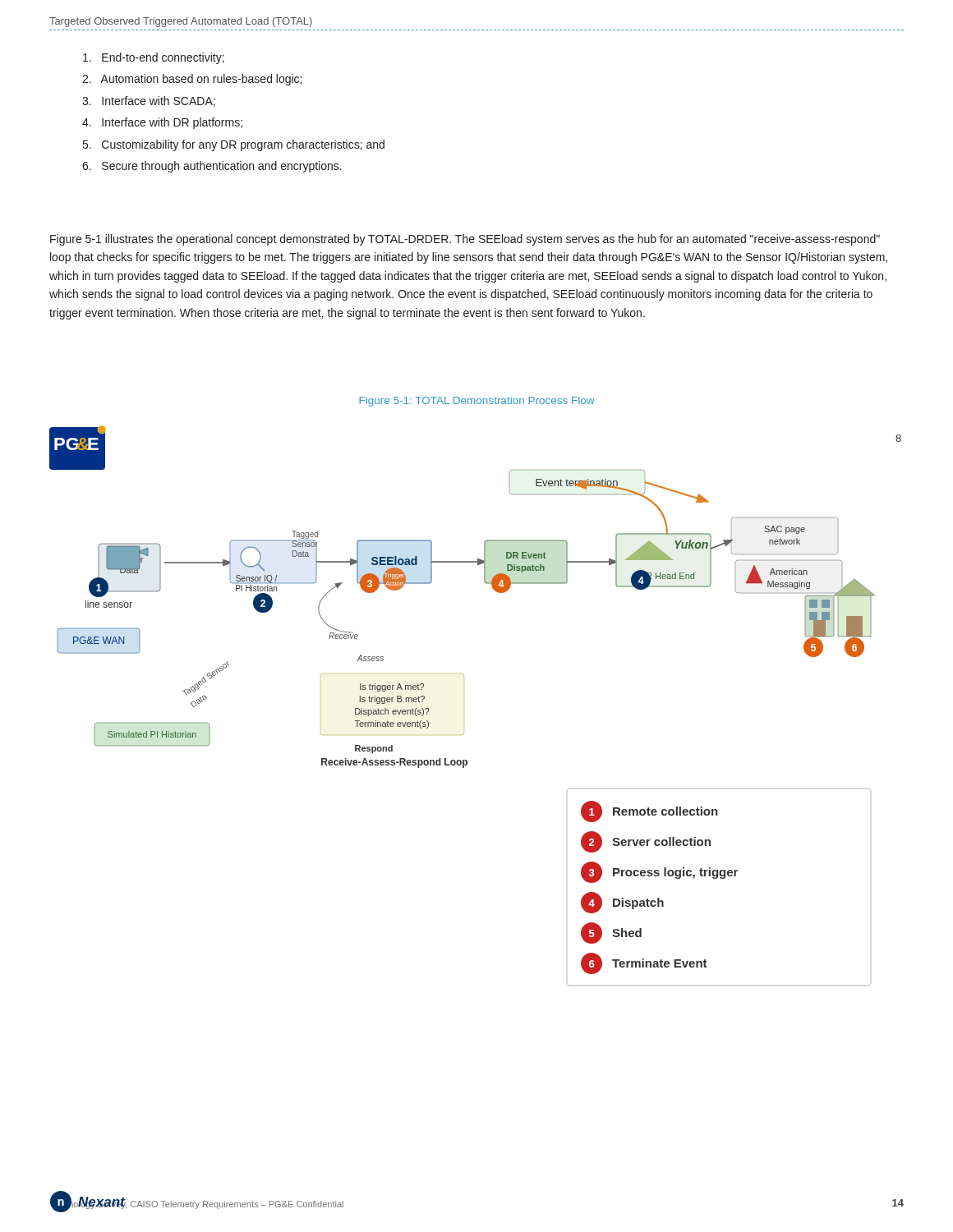This screenshot has height=1232, width=953.
Task: Find the list item containing "4. Interface with DR platforms;"
Action: coord(163,123)
